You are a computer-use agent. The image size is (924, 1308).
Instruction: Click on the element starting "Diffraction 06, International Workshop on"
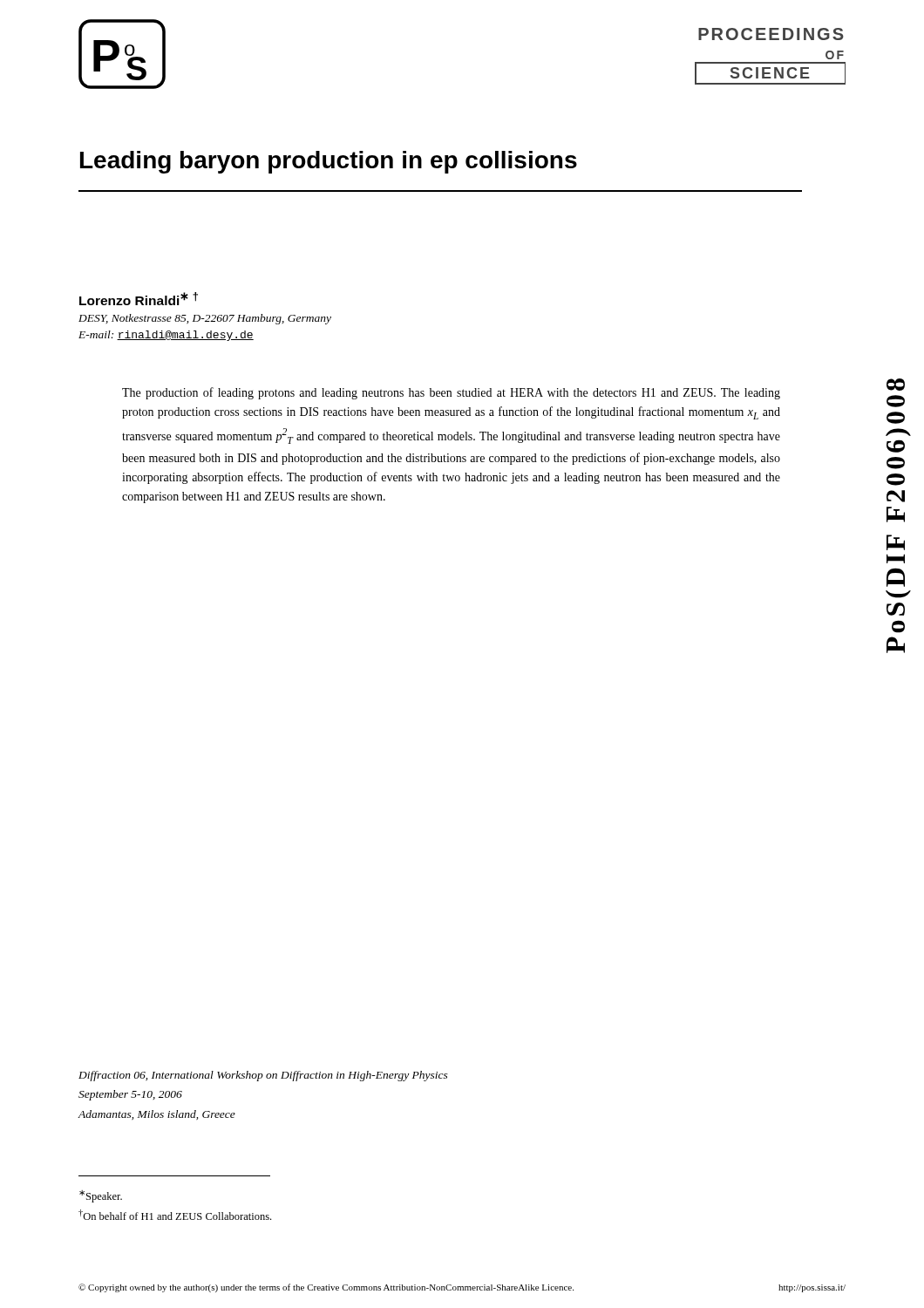263,1076
